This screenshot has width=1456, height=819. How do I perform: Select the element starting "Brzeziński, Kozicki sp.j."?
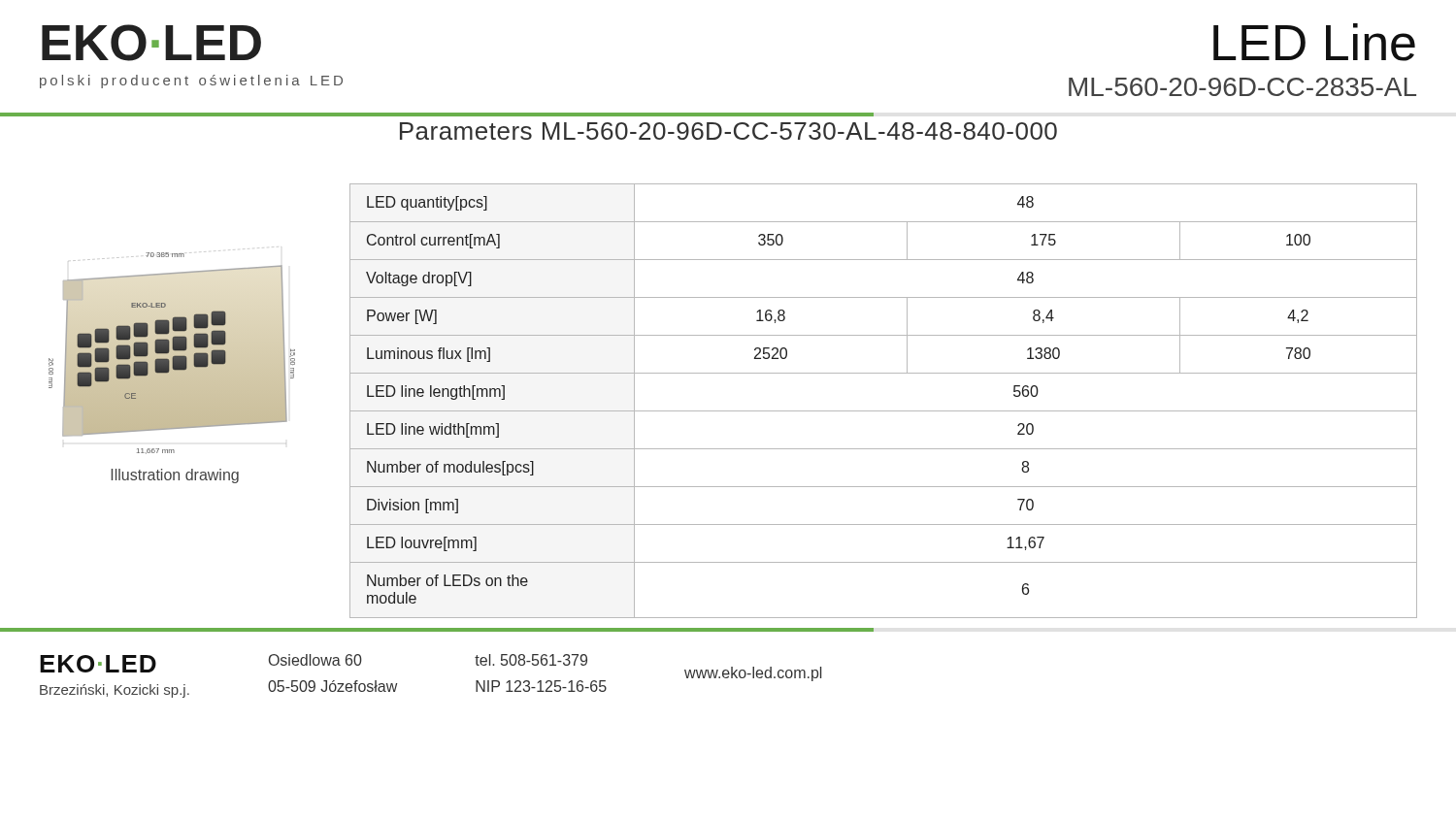115,690
